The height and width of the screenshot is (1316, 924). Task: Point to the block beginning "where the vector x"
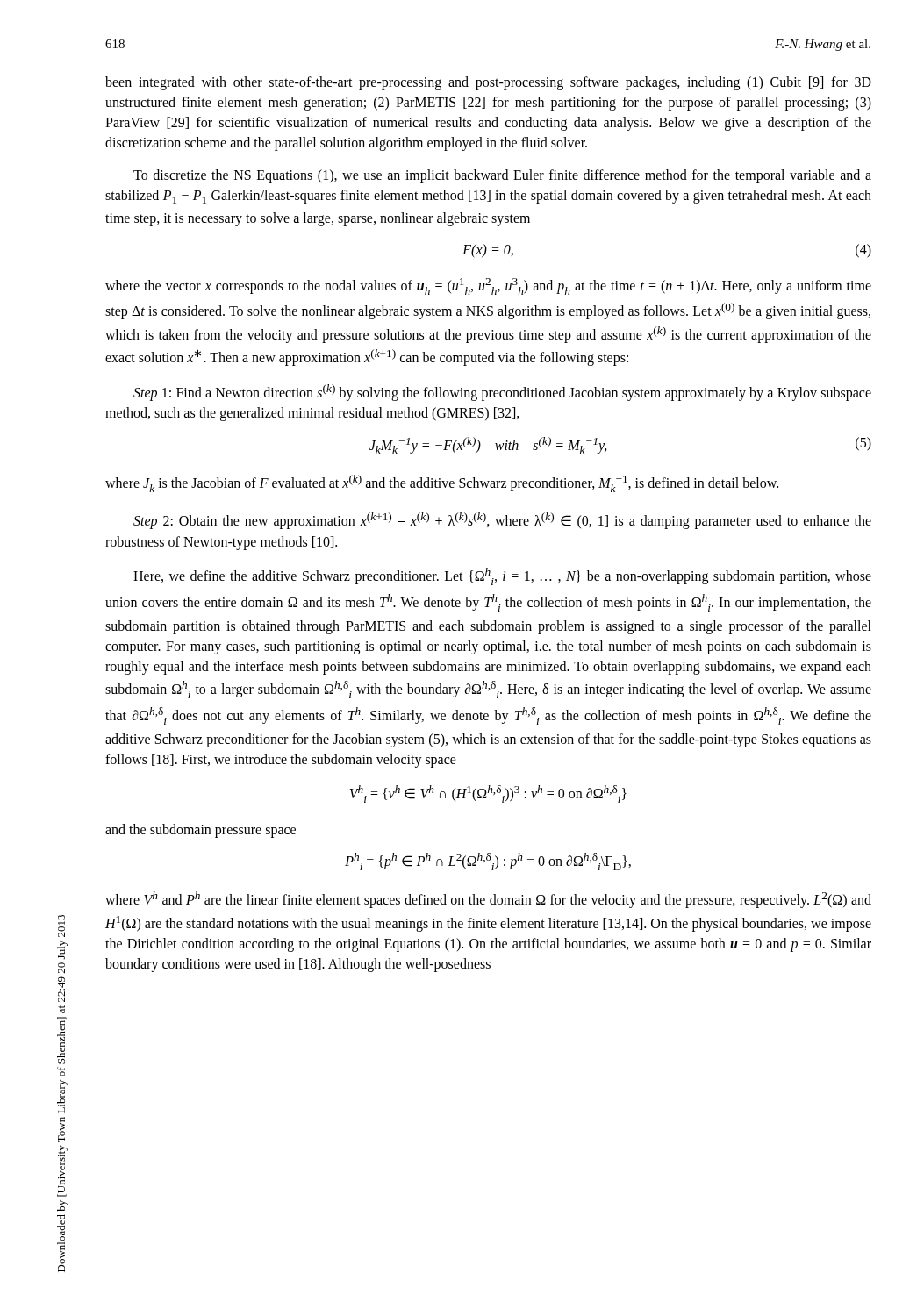(x=488, y=320)
